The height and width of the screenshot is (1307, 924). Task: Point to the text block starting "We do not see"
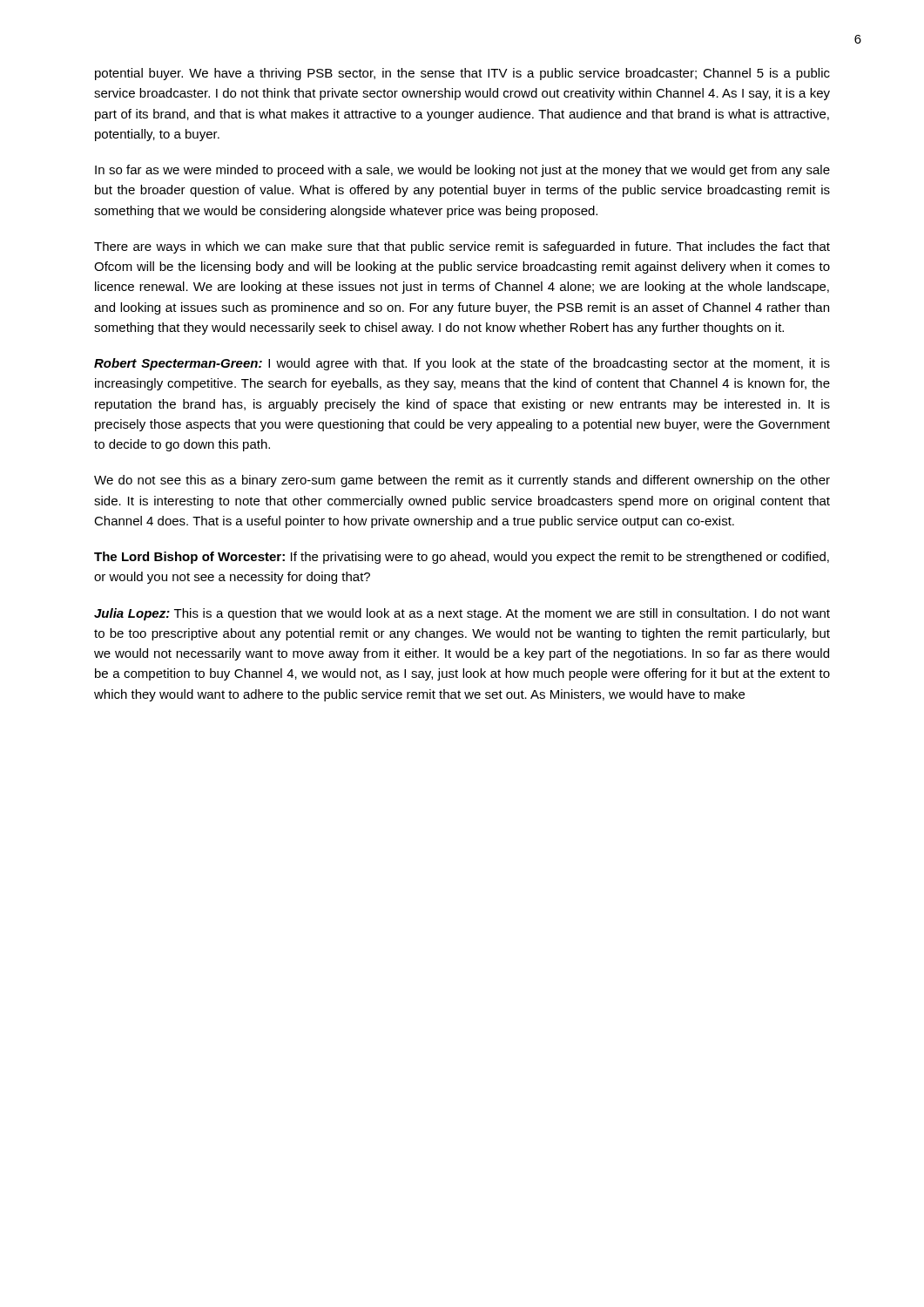(x=462, y=500)
